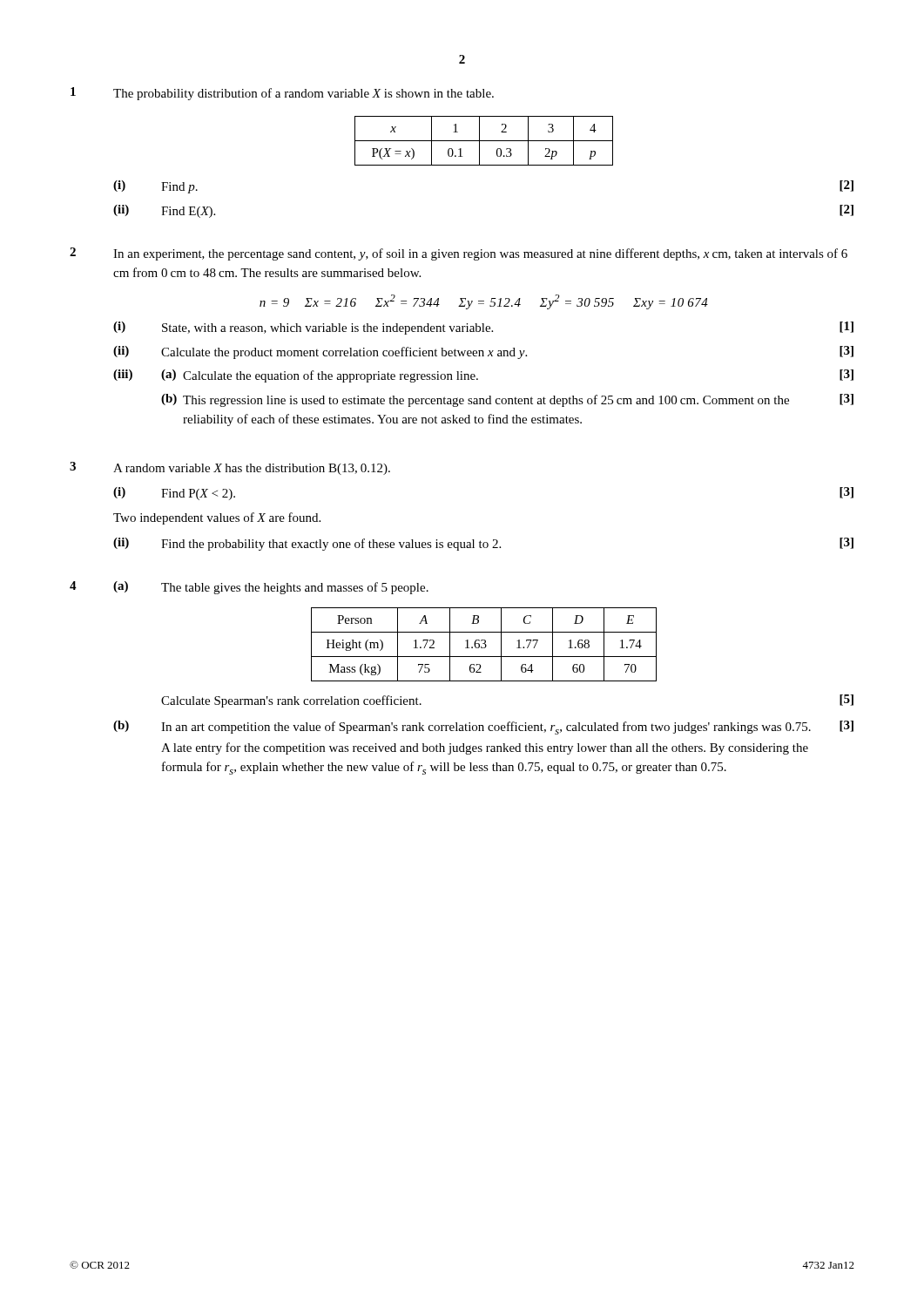Locate the passage starting "Calculate the equation of"
The height and width of the screenshot is (1307, 924).
[x=331, y=376]
